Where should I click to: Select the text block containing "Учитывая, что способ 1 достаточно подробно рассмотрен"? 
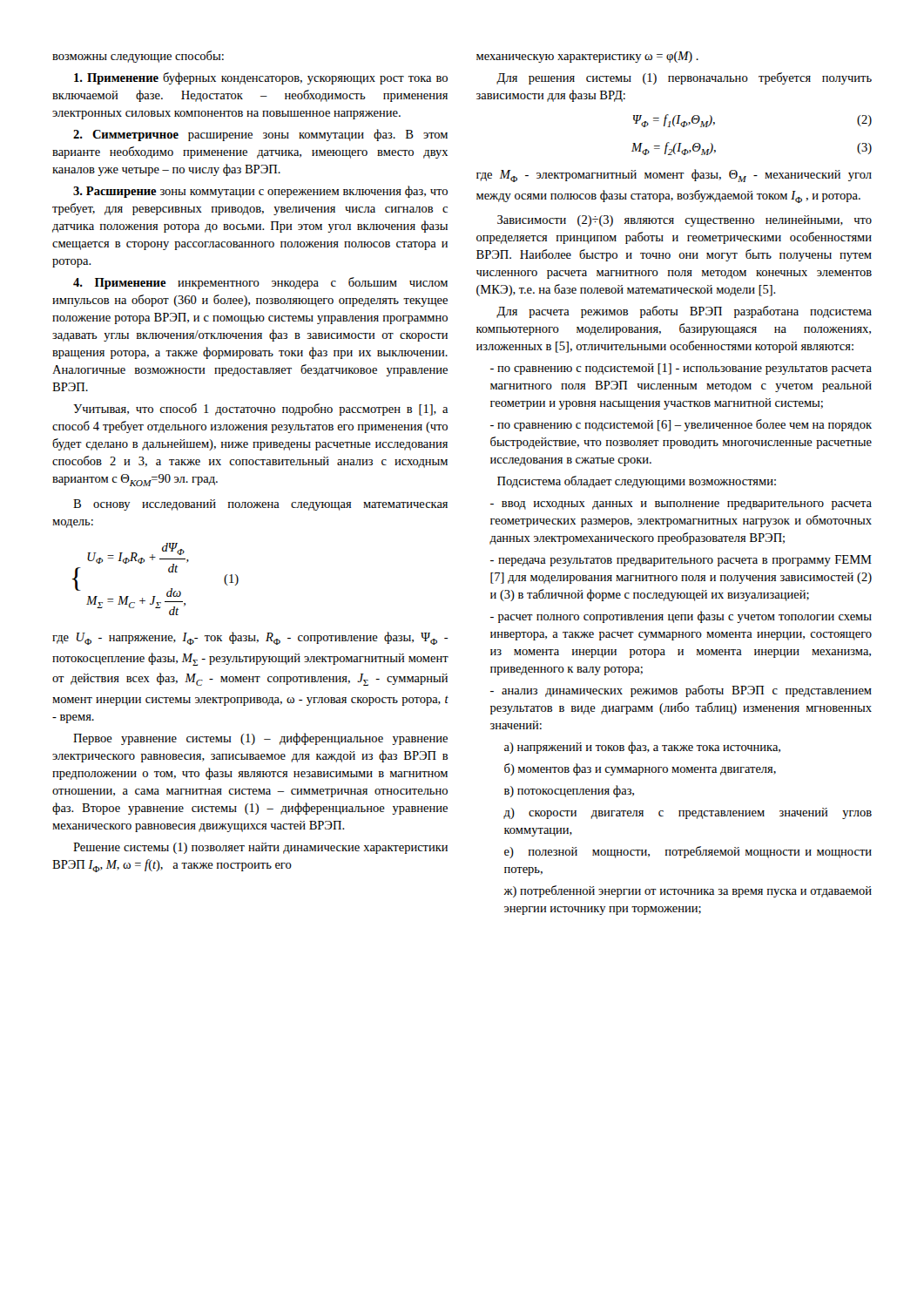[x=250, y=445]
